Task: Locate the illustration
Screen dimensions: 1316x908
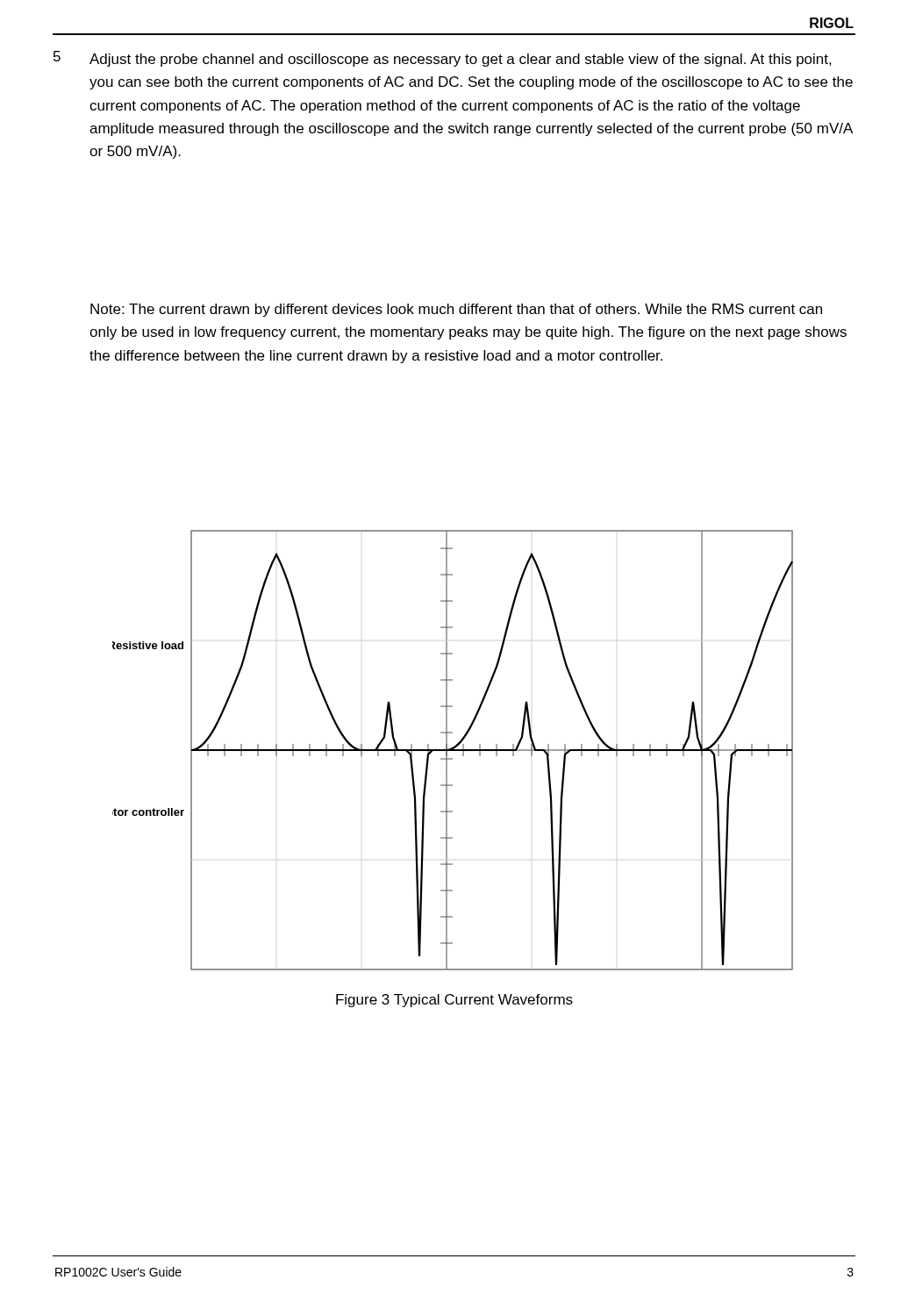Action: point(454,750)
